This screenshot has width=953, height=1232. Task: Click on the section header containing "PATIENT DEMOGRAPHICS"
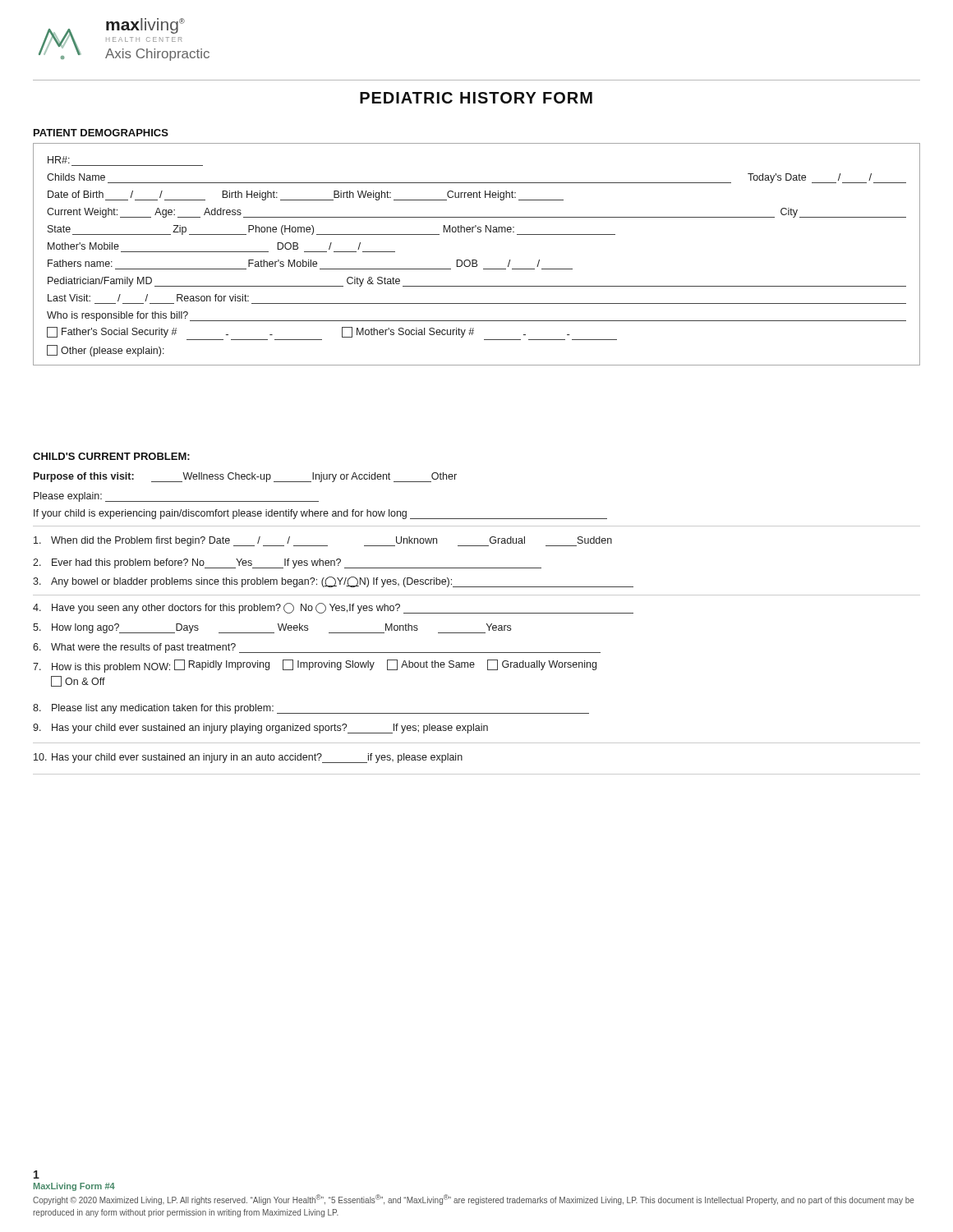(101, 133)
